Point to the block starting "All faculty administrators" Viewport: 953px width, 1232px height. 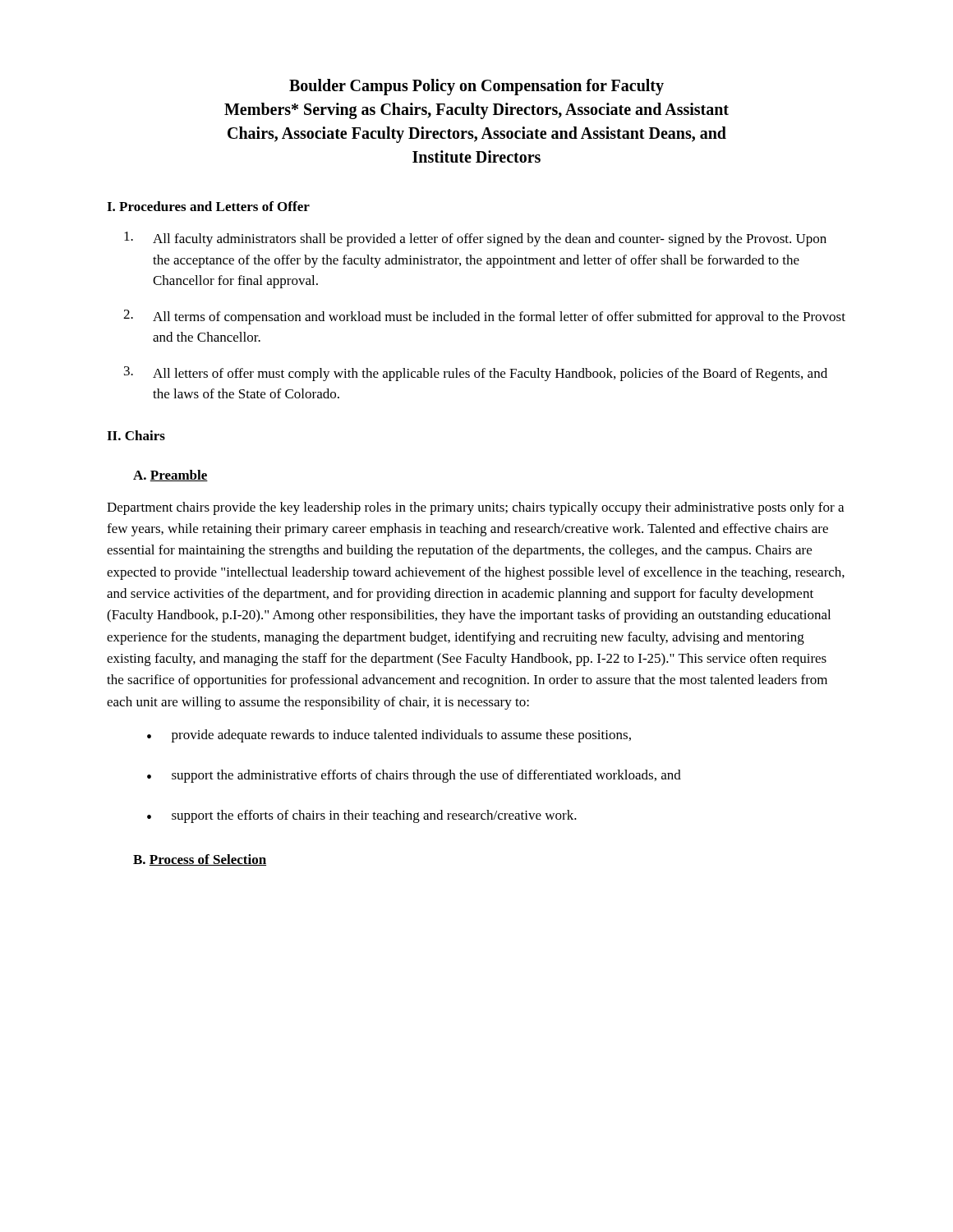click(x=485, y=260)
